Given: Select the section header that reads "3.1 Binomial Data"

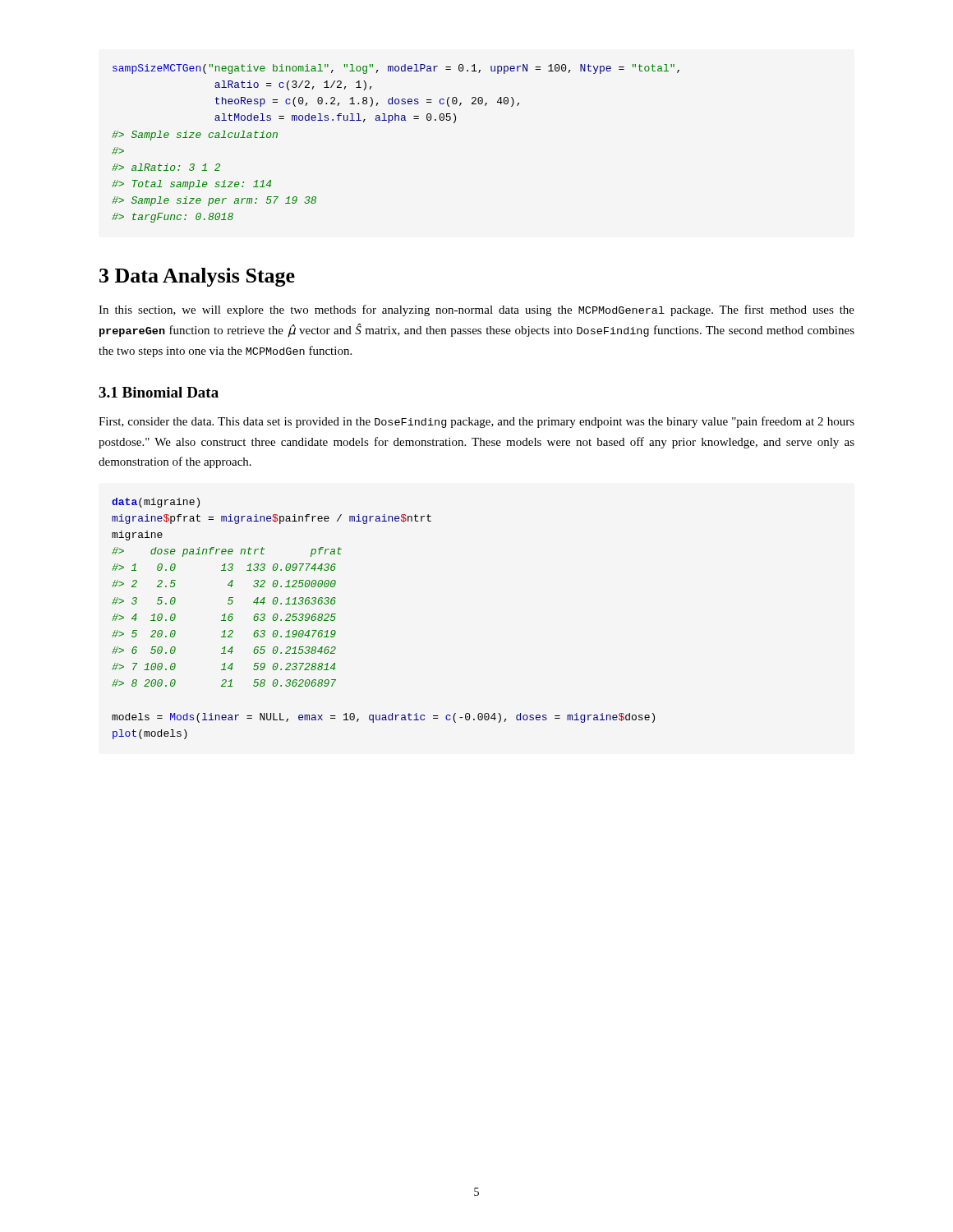Looking at the screenshot, I should 159,392.
